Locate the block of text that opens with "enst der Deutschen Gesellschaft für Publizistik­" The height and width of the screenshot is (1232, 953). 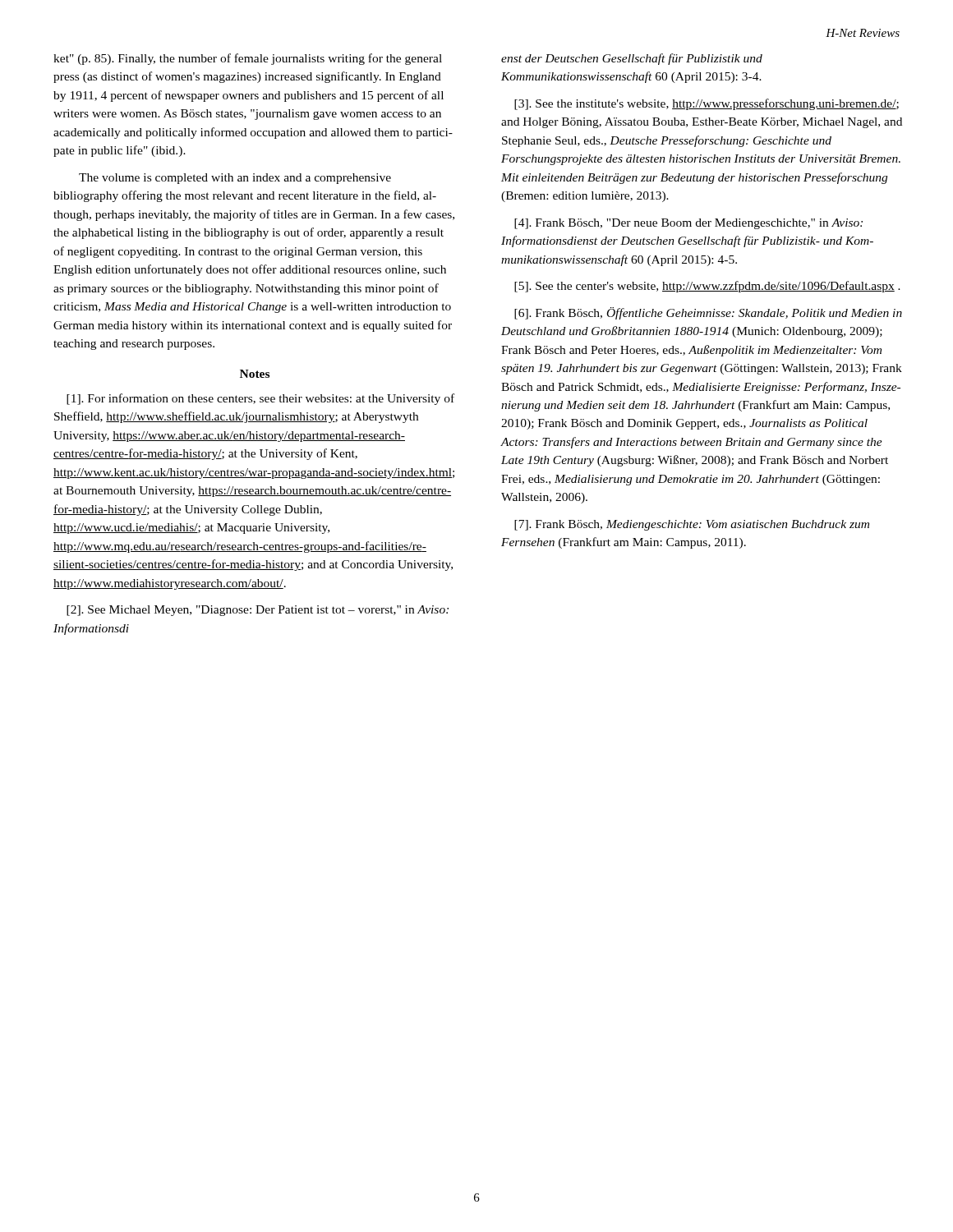pos(702,68)
